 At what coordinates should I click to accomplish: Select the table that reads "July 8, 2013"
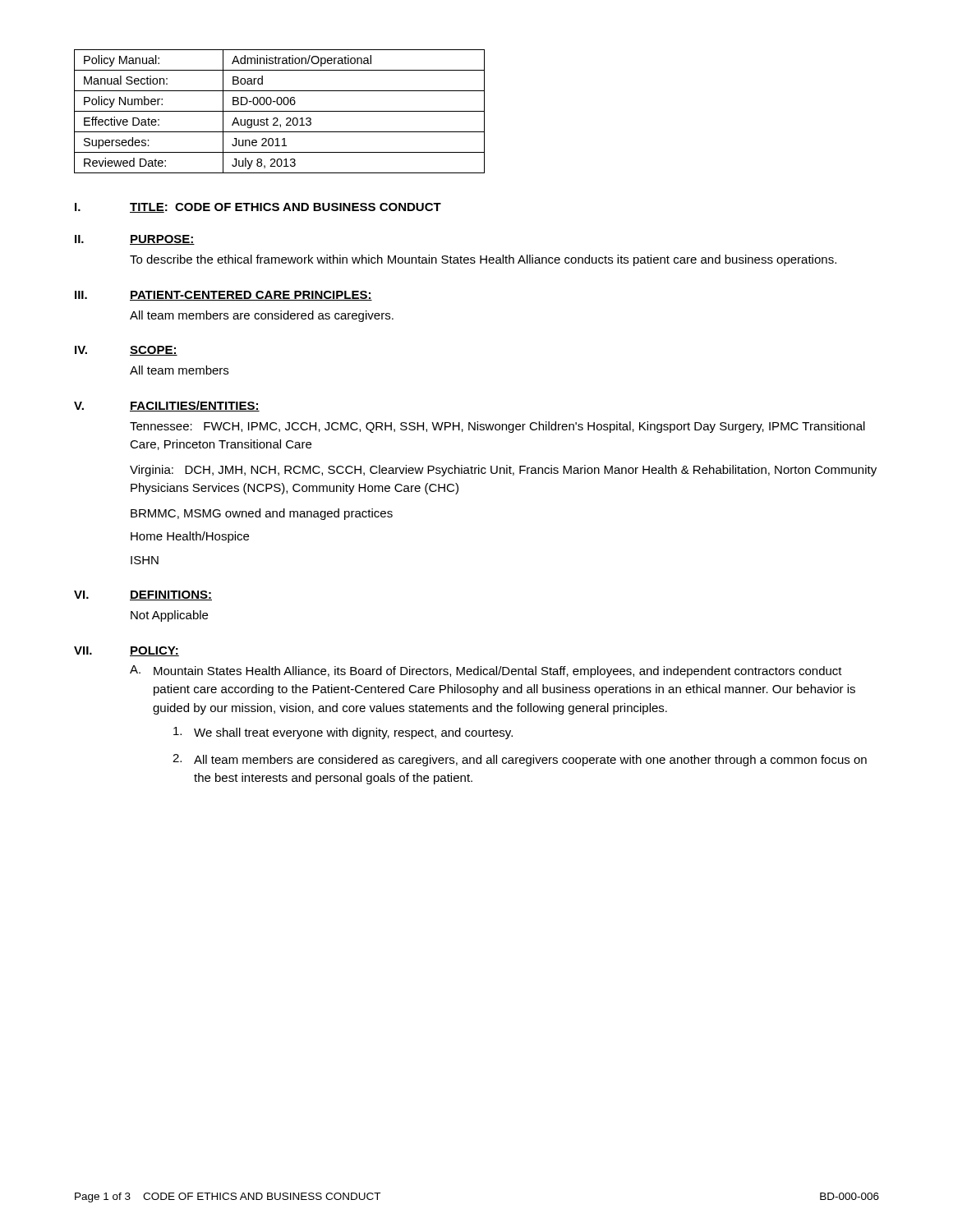[x=476, y=111]
